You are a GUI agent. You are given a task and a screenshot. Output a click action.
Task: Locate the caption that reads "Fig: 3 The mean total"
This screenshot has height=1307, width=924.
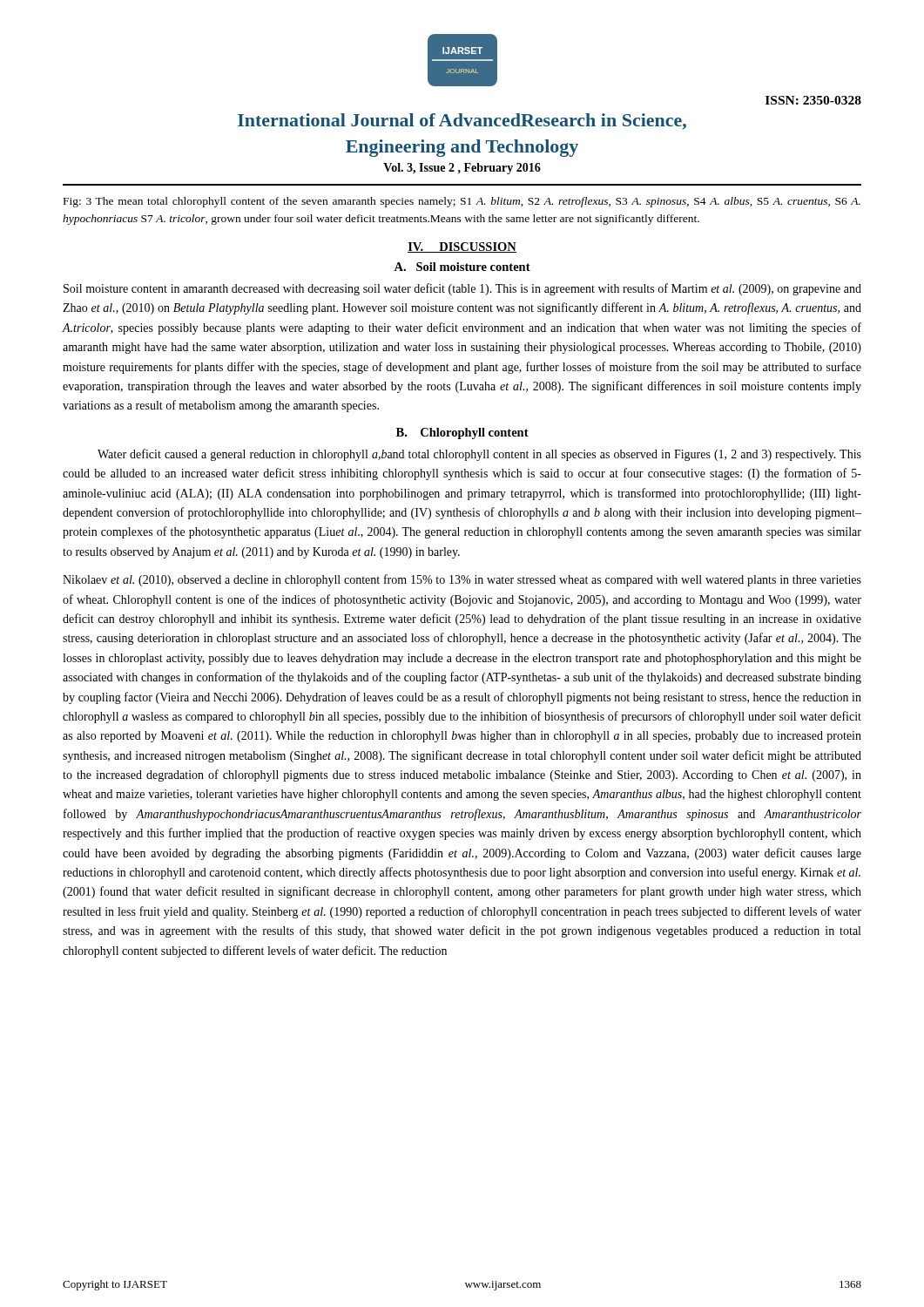coord(462,209)
